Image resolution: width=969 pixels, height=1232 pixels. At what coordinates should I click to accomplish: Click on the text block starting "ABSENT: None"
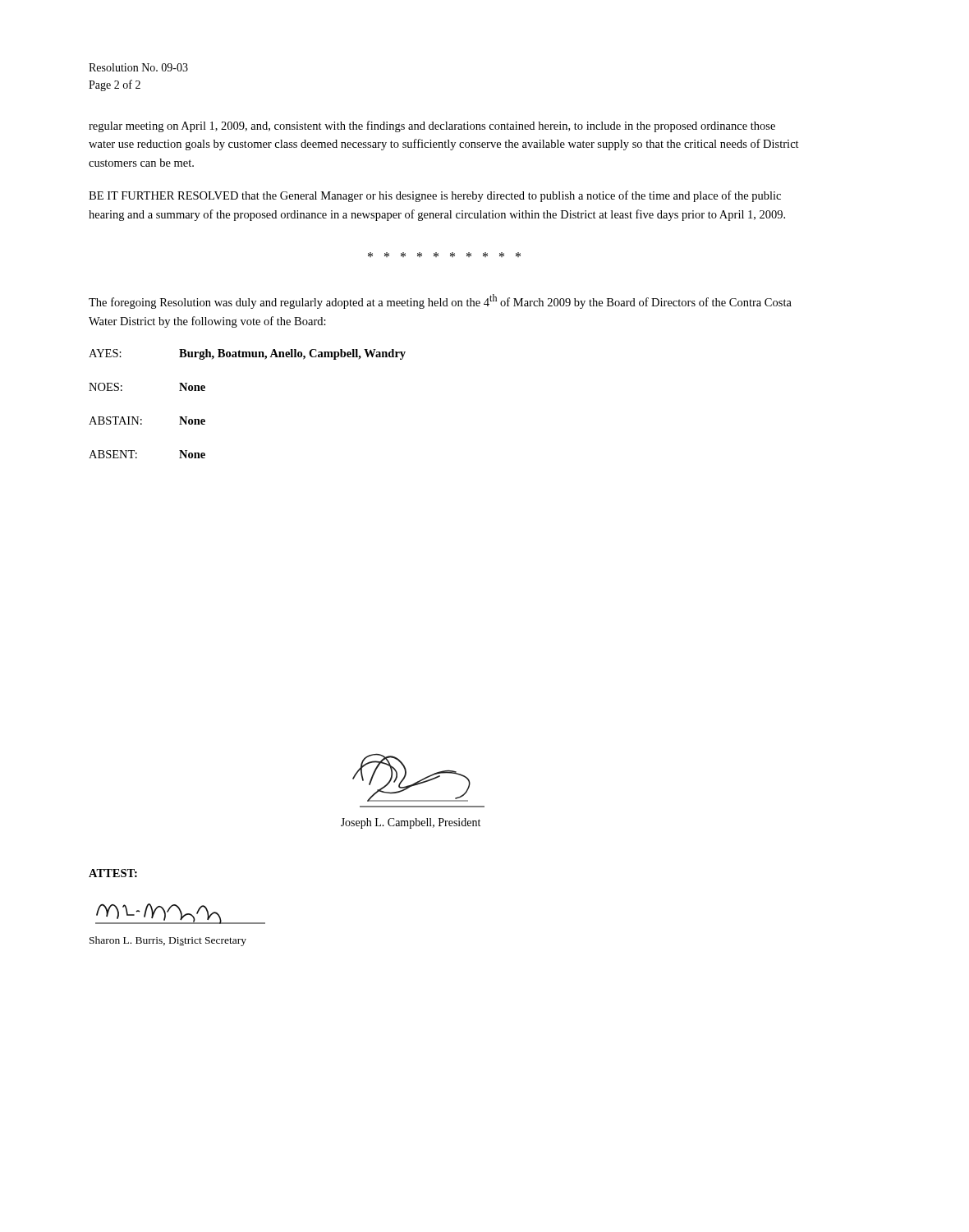pyautogui.click(x=147, y=454)
